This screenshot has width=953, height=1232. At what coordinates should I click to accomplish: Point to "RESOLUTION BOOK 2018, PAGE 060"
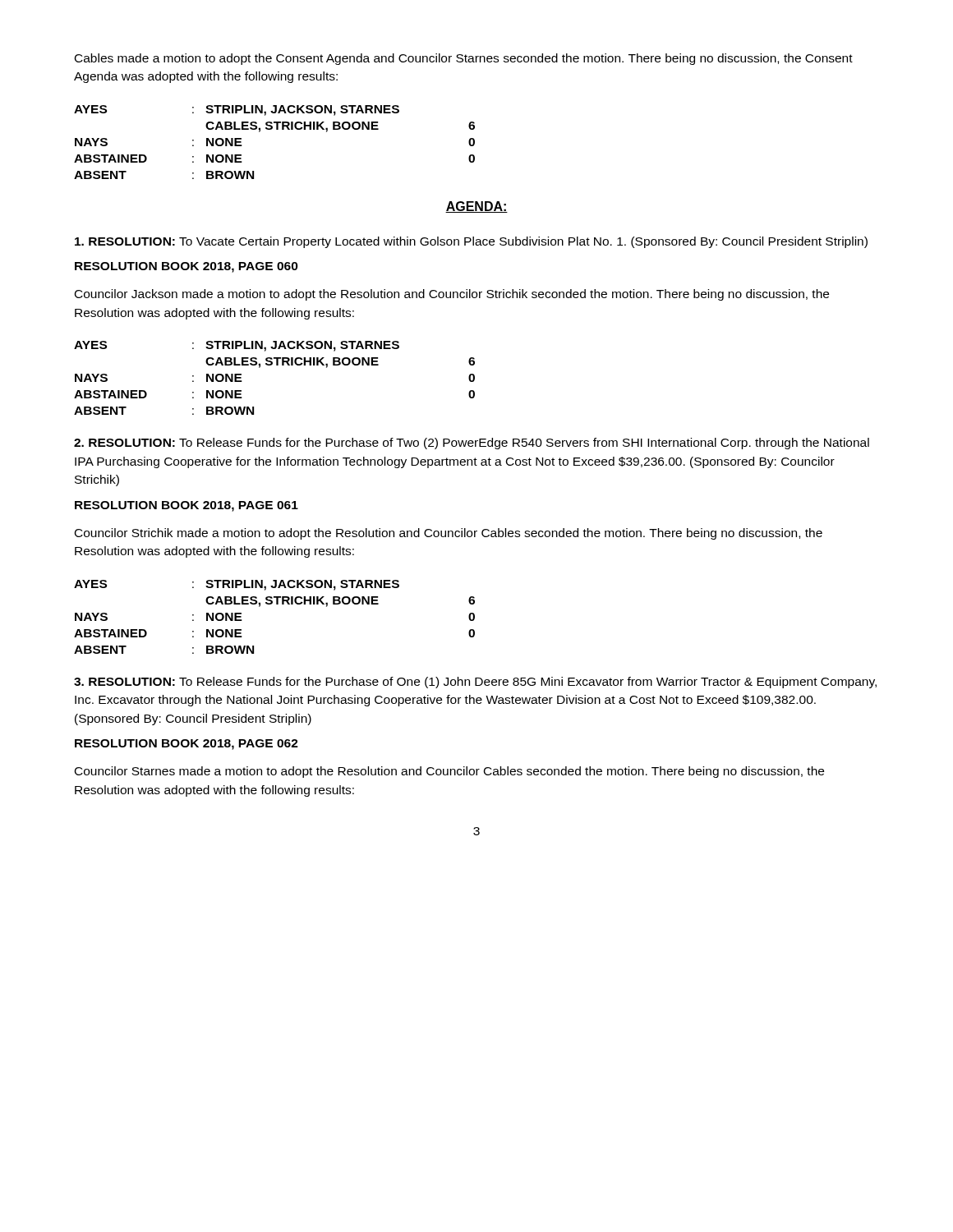click(x=186, y=266)
